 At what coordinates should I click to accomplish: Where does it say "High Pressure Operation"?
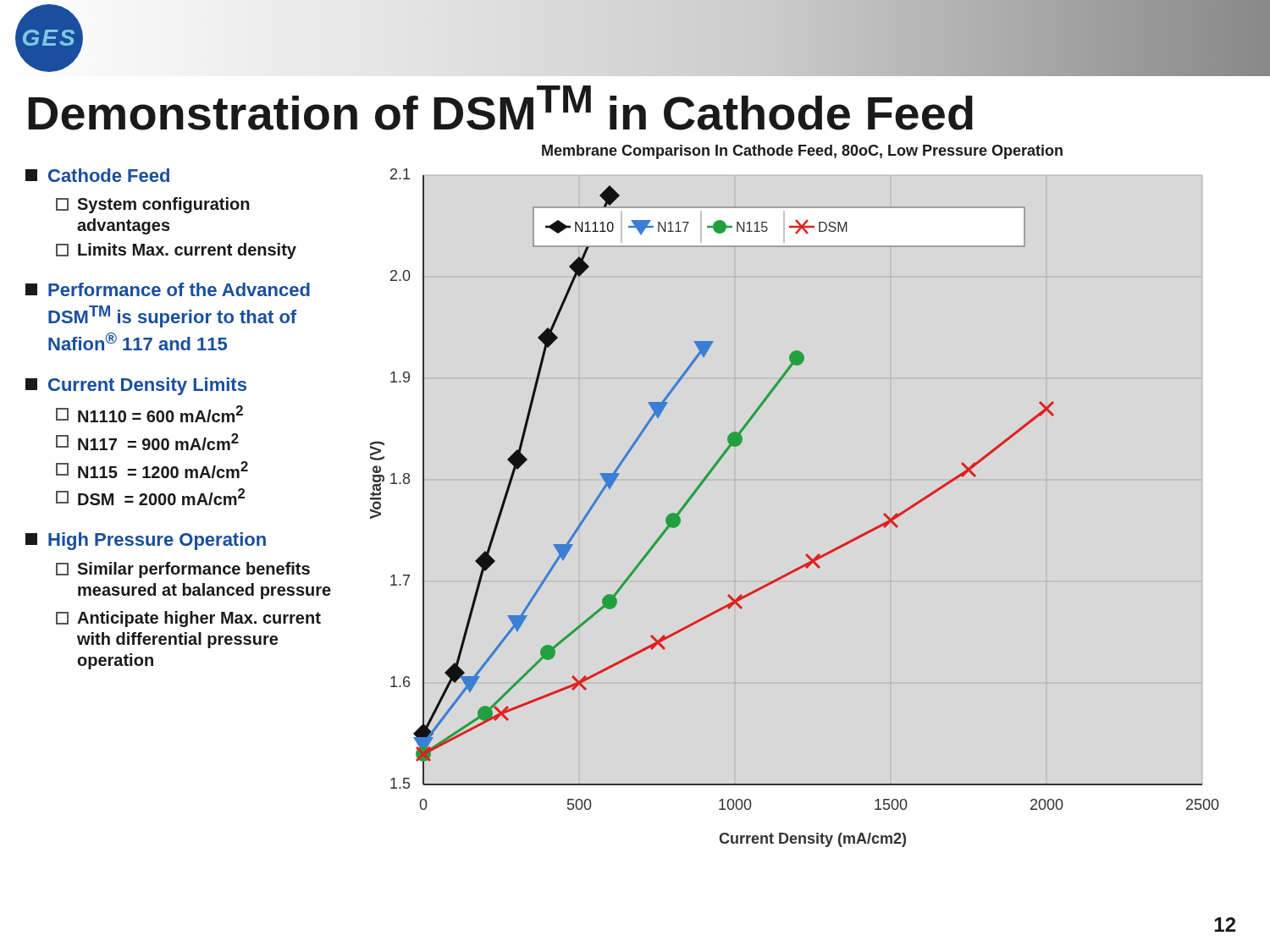146,540
